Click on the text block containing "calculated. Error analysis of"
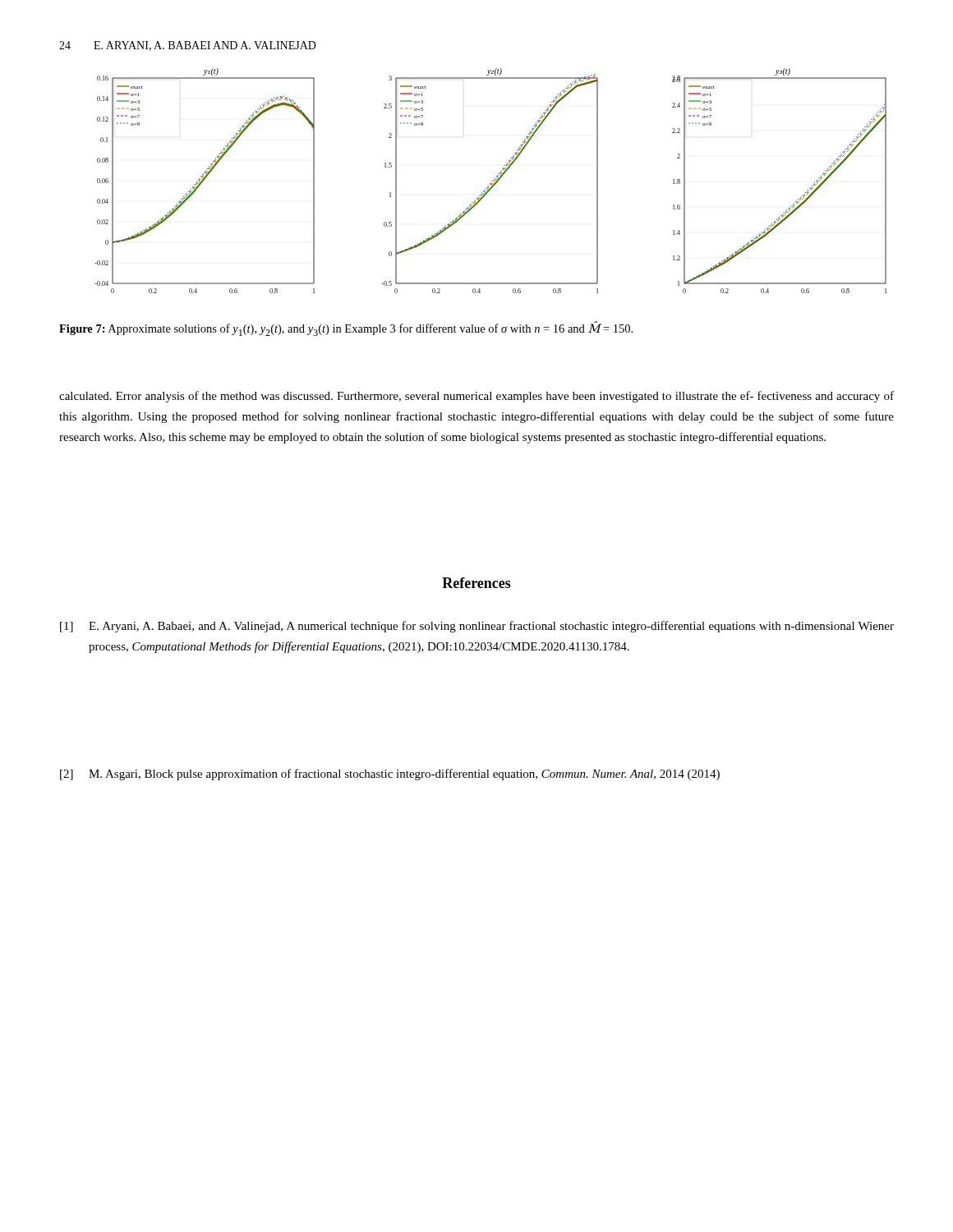 click(x=476, y=416)
